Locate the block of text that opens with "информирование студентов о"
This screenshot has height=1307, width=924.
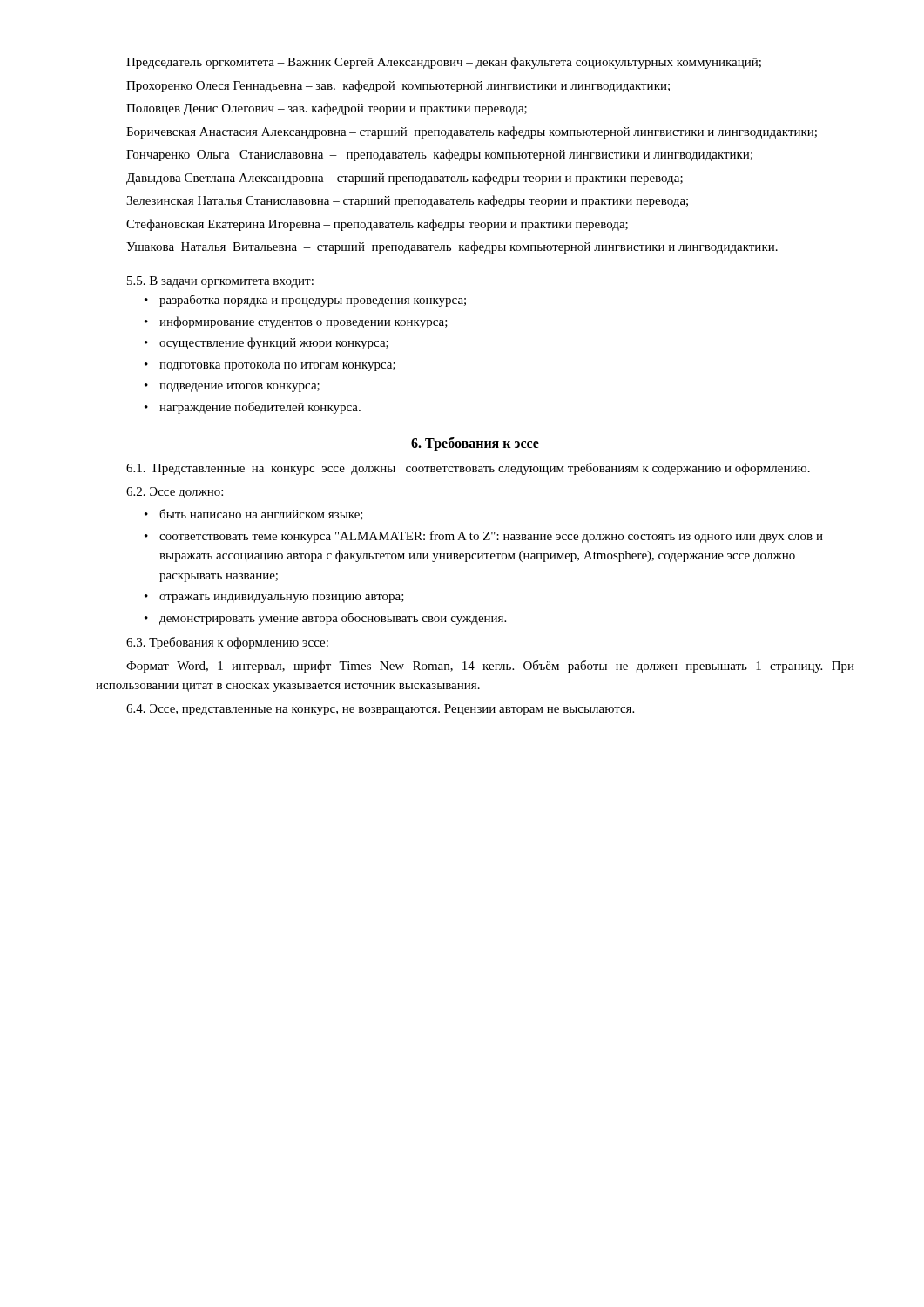tap(304, 321)
